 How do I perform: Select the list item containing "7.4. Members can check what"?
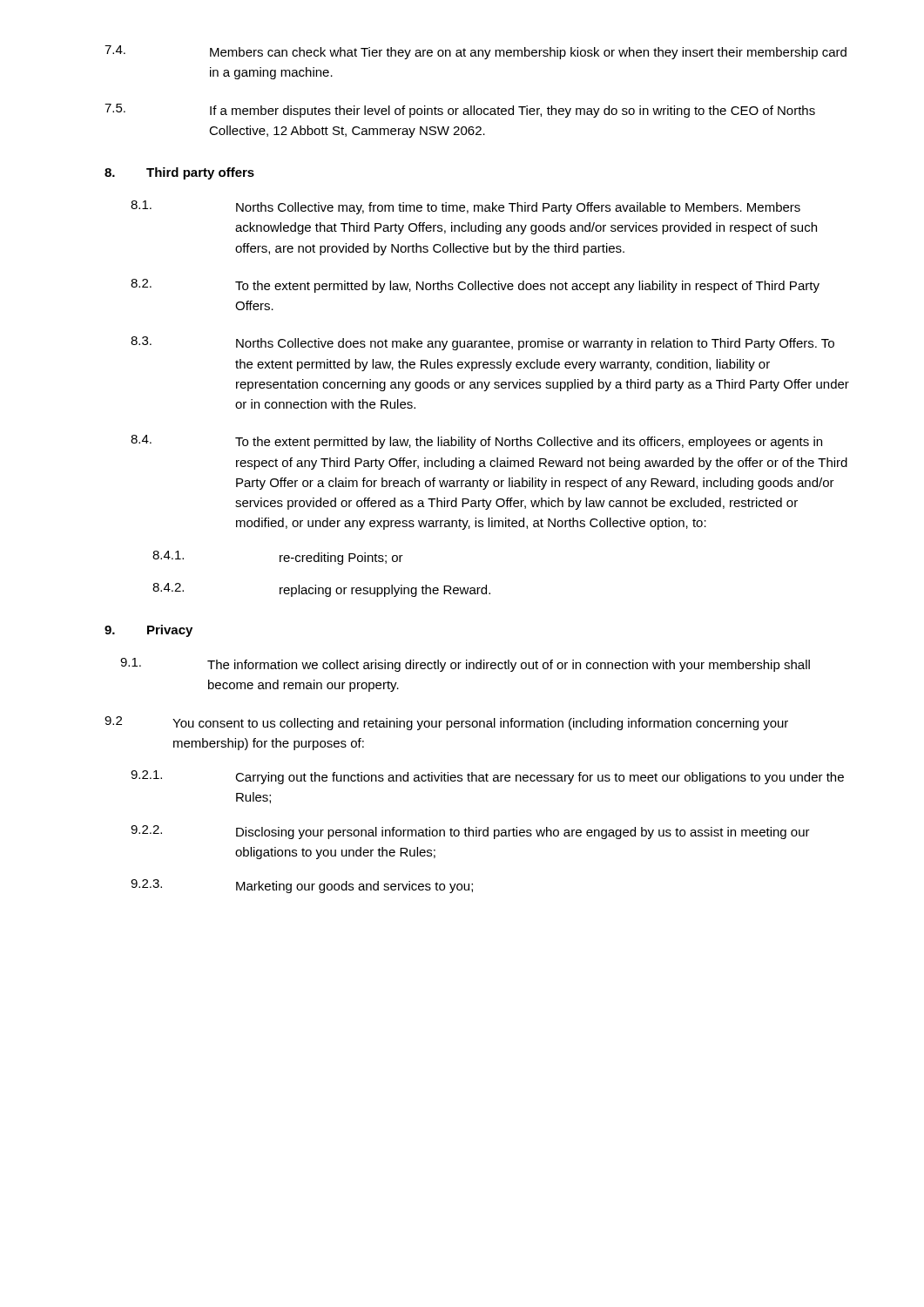[x=479, y=62]
